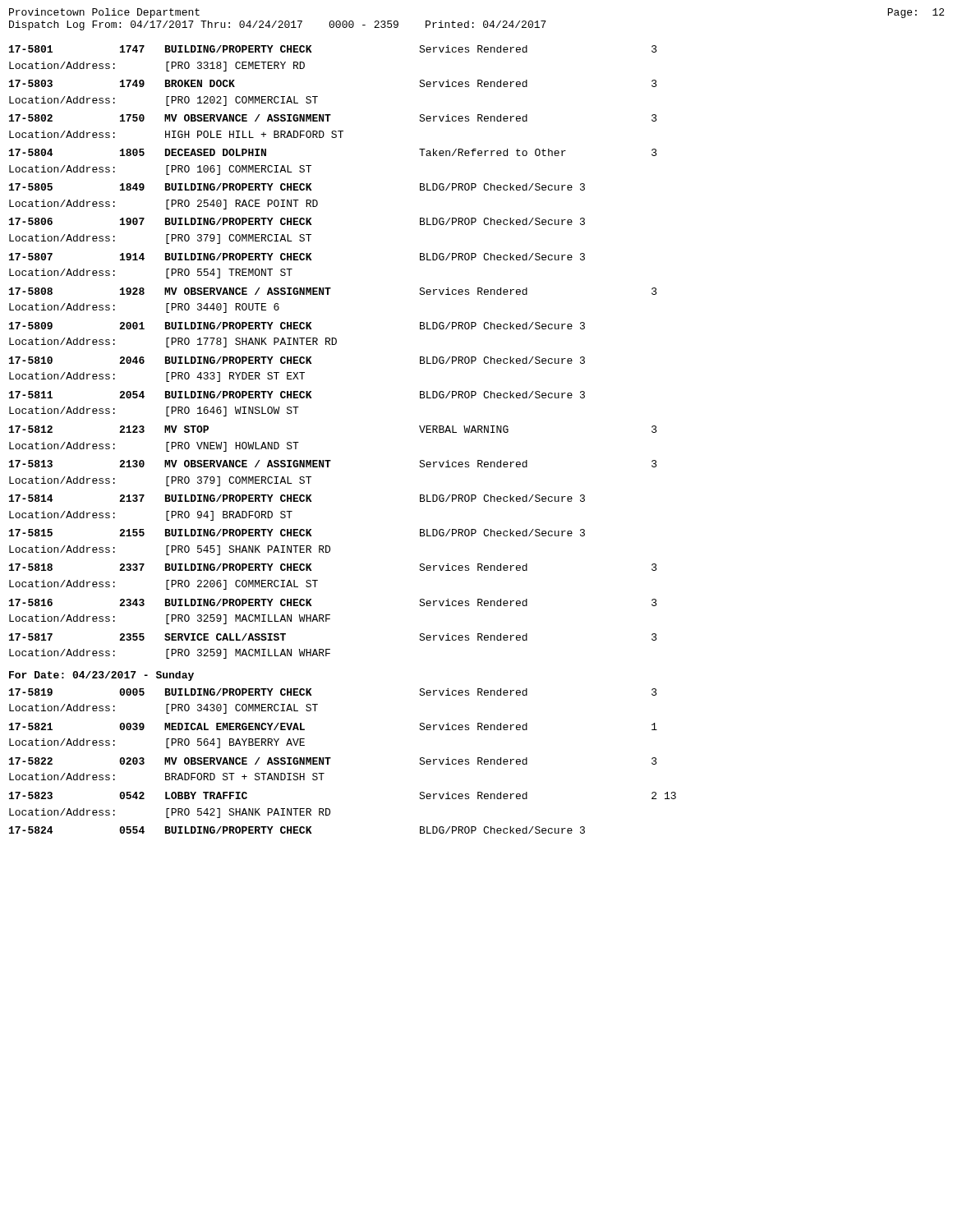Find the list item that says "17-5810 2046 BUILDING/PROPERTY CHECK BLDG/PROP Checked/Secure 3"
The height and width of the screenshot is (1232, 953).
coord(476,369)
